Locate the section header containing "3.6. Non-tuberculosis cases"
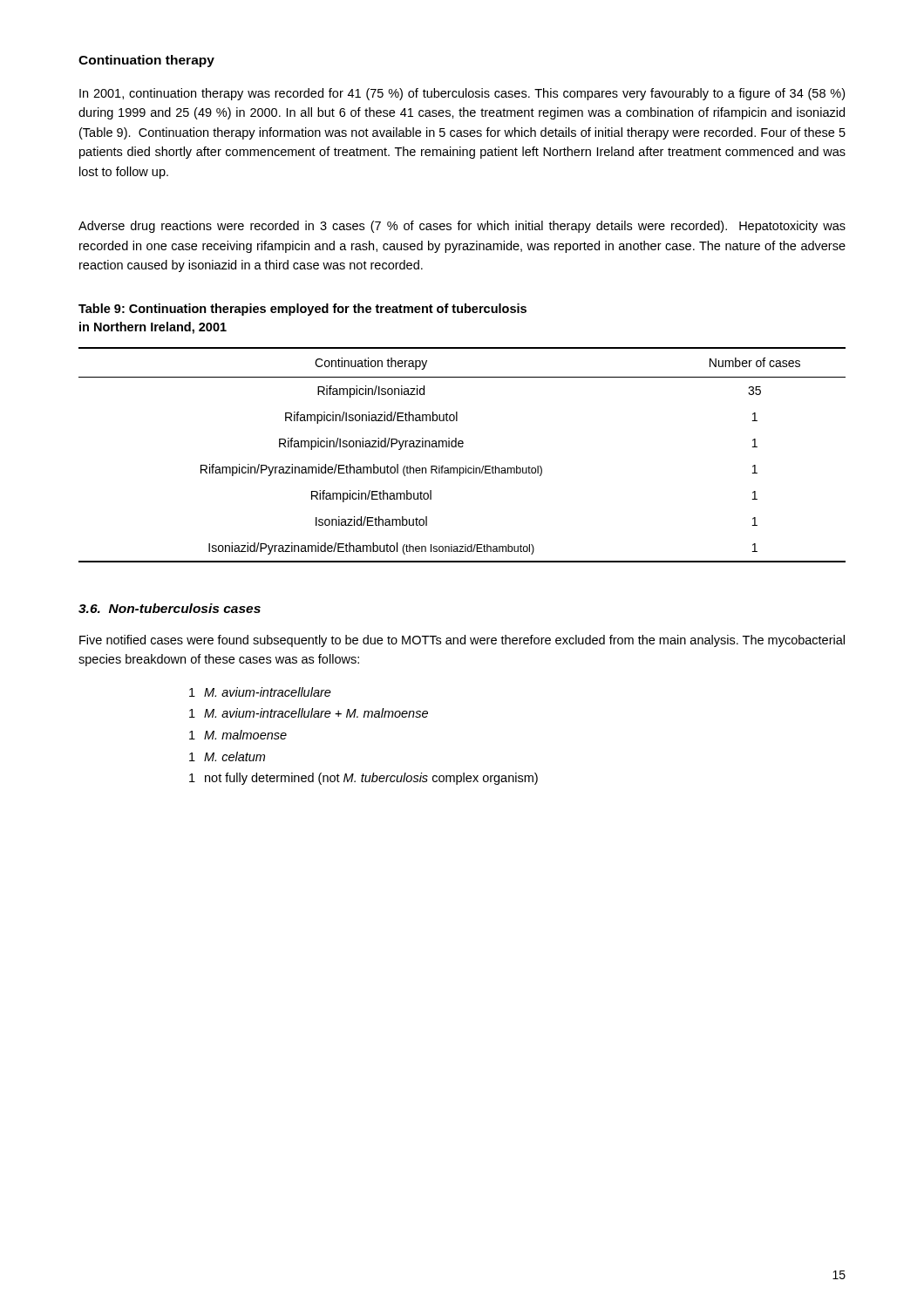 [x=170, y=608]
